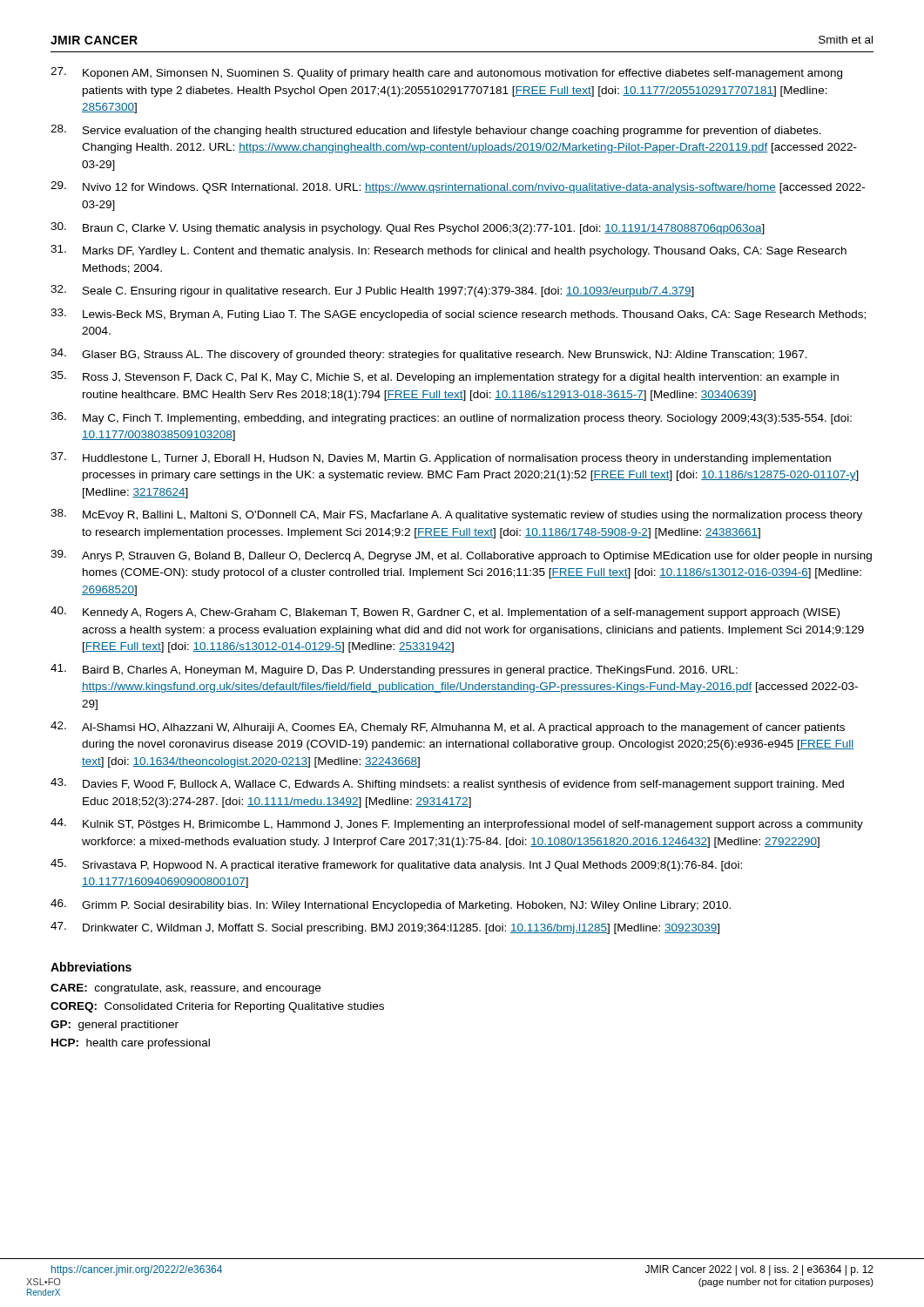Locate the list item with the text "35. Ross J,"
This screenshot has width=924, height=1307.
point(462,386)
